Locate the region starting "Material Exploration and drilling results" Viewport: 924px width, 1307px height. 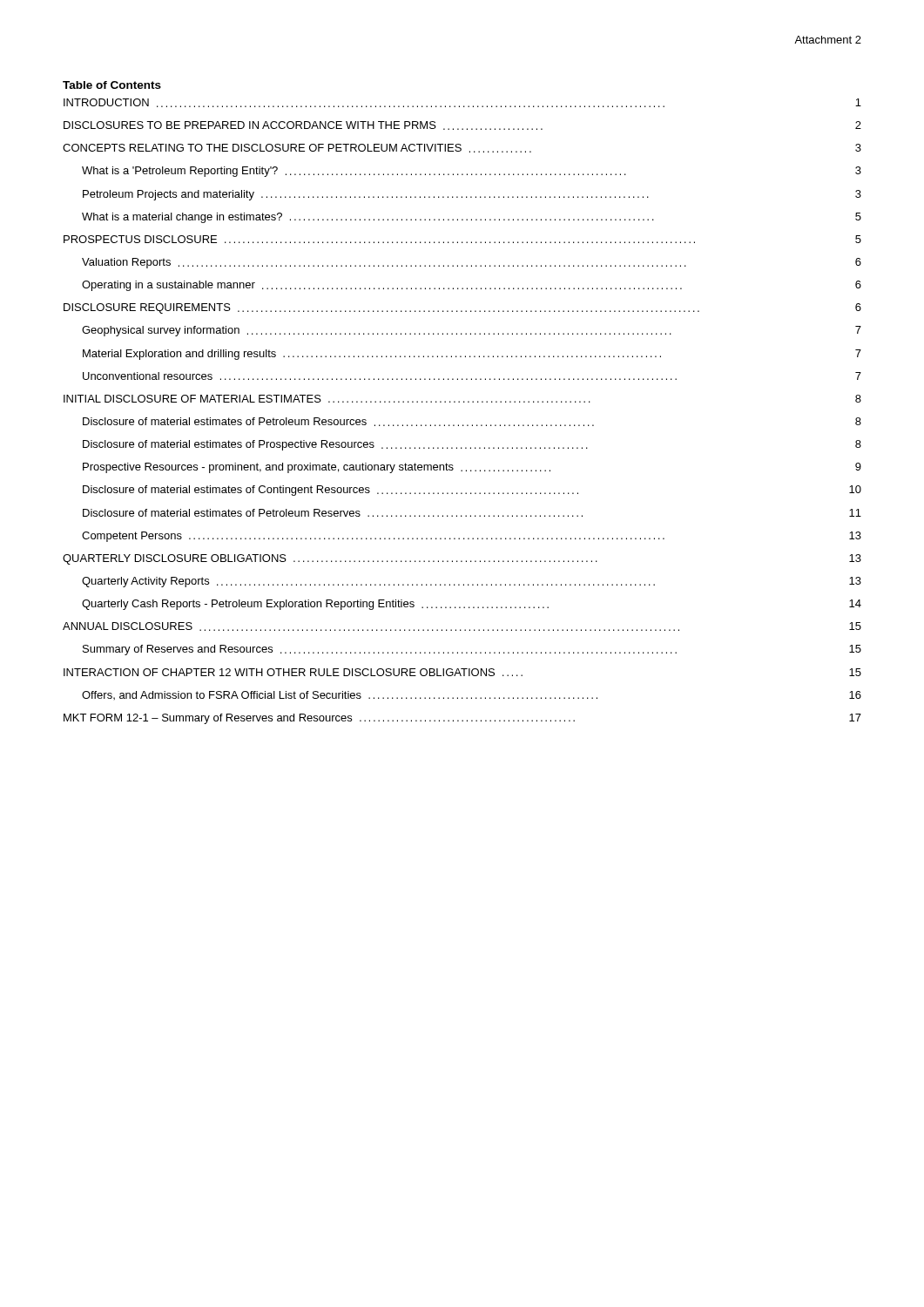(x=462, y=354)
